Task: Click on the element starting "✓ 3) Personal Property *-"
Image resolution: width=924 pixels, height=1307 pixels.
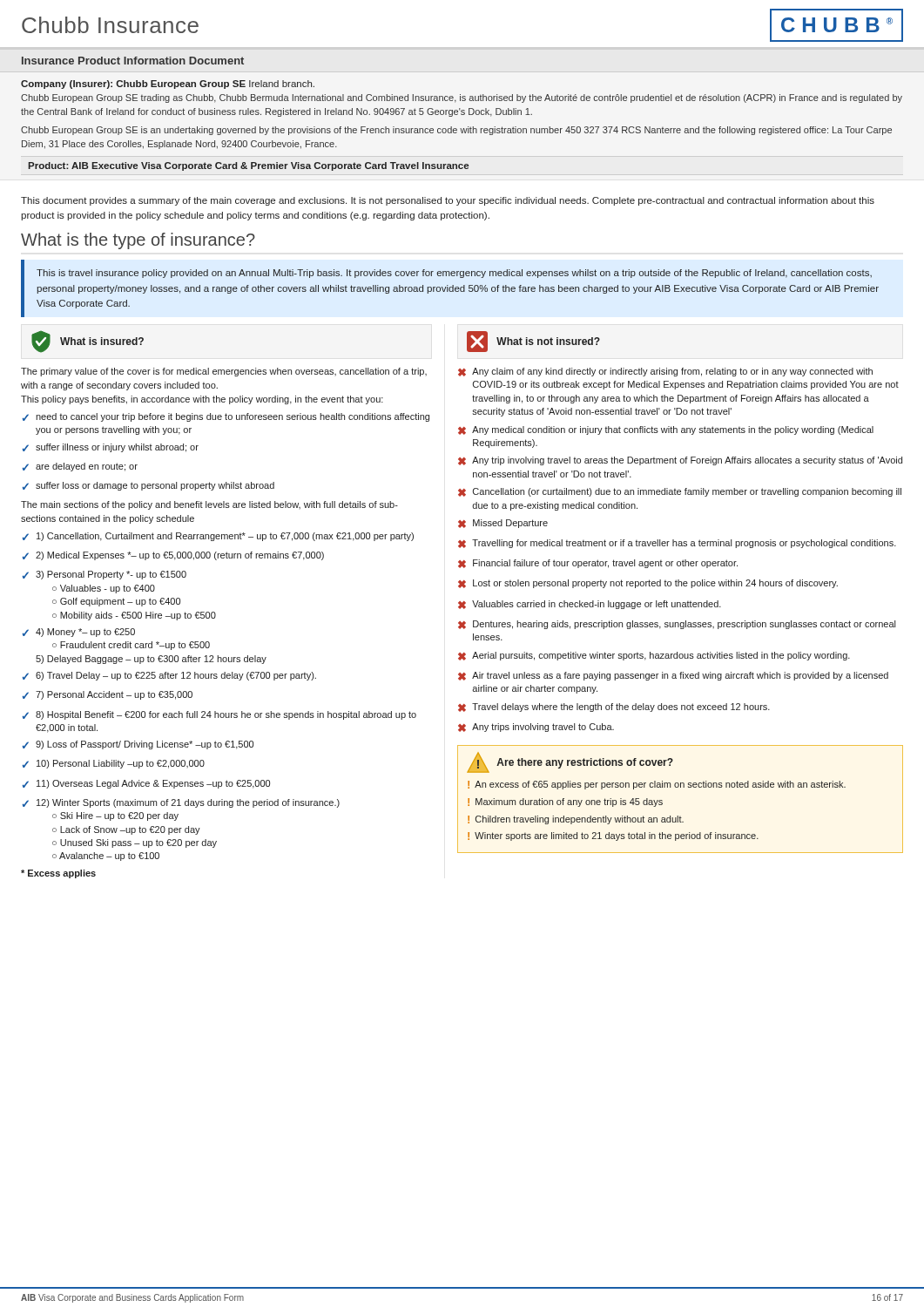Action: (x=118, y=595)
